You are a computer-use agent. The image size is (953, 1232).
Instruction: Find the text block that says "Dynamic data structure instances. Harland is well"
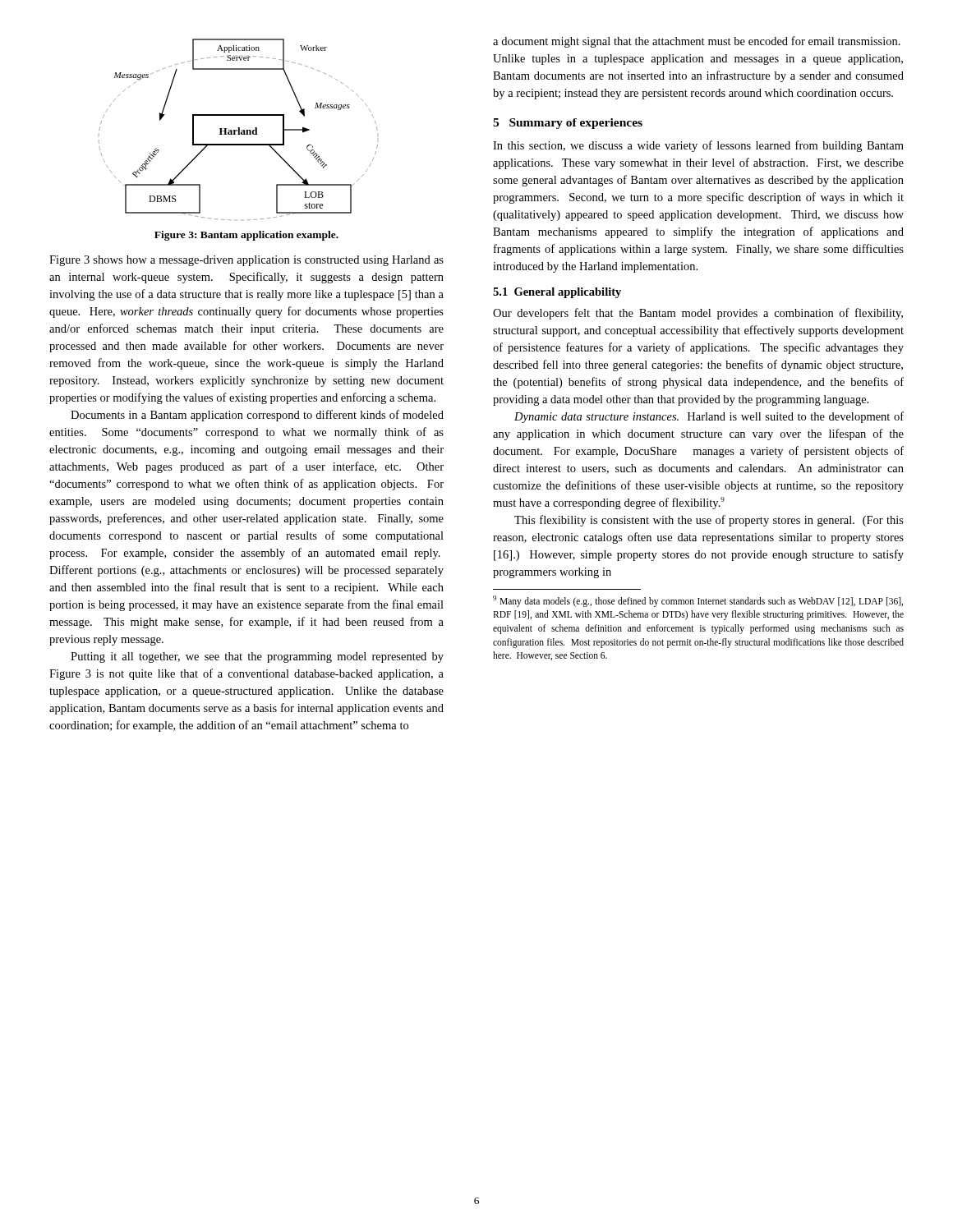(x=698, y=460)
